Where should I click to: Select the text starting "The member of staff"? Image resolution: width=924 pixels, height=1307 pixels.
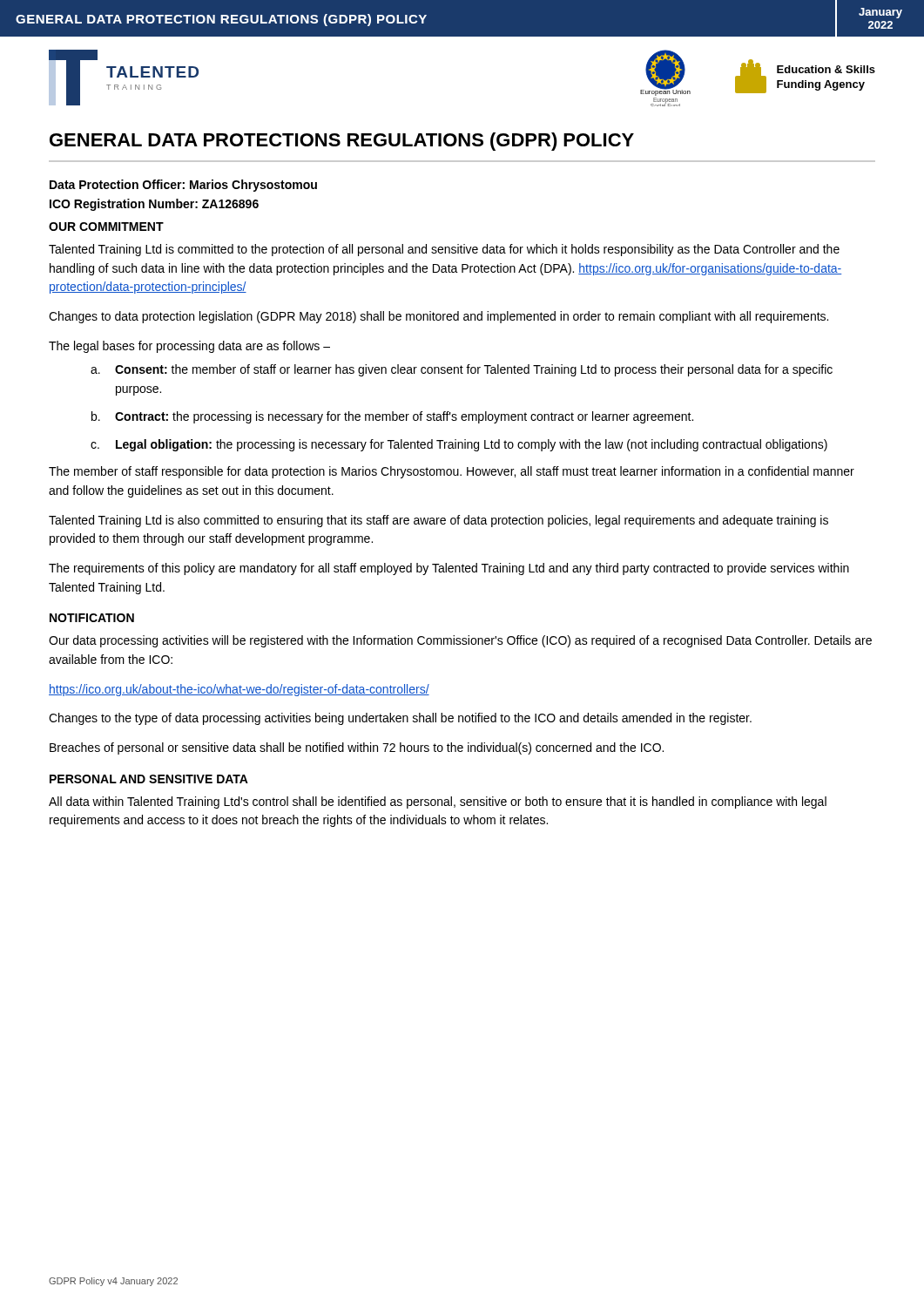[x=451, y=481]
